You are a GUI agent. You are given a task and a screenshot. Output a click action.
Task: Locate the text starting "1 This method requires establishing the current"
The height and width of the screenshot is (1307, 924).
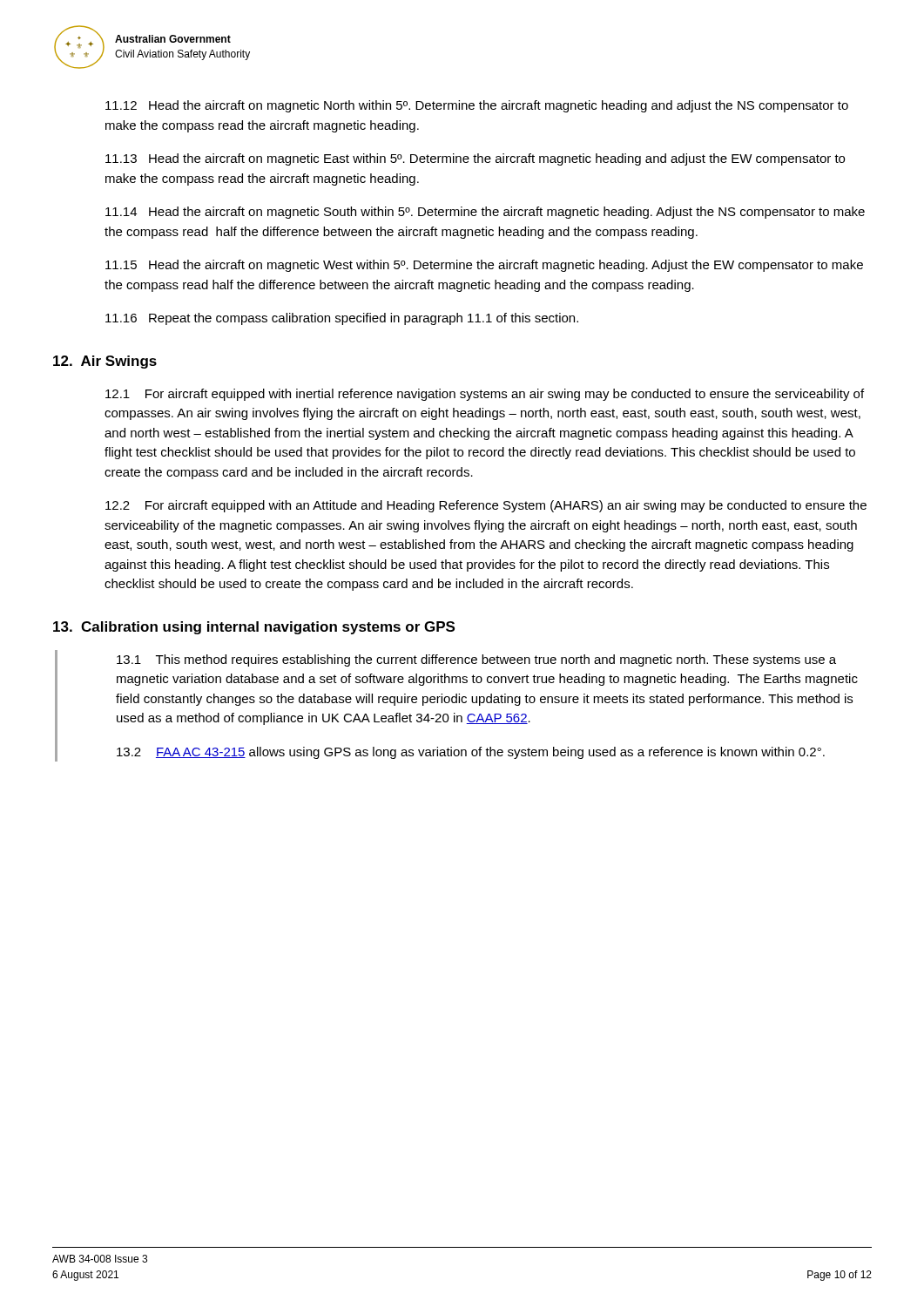494,706
